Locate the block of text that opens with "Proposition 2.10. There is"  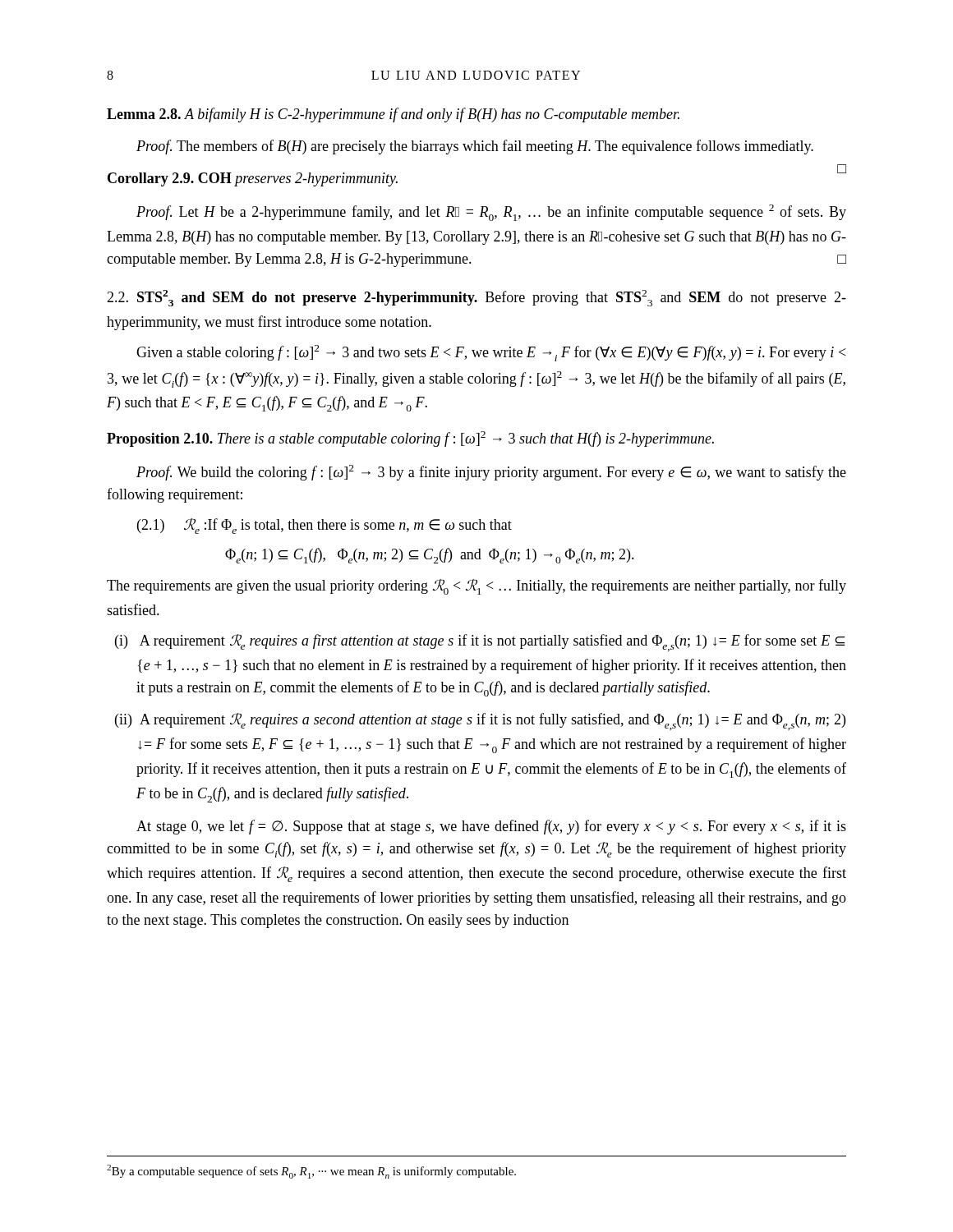(x=476, y=438)
